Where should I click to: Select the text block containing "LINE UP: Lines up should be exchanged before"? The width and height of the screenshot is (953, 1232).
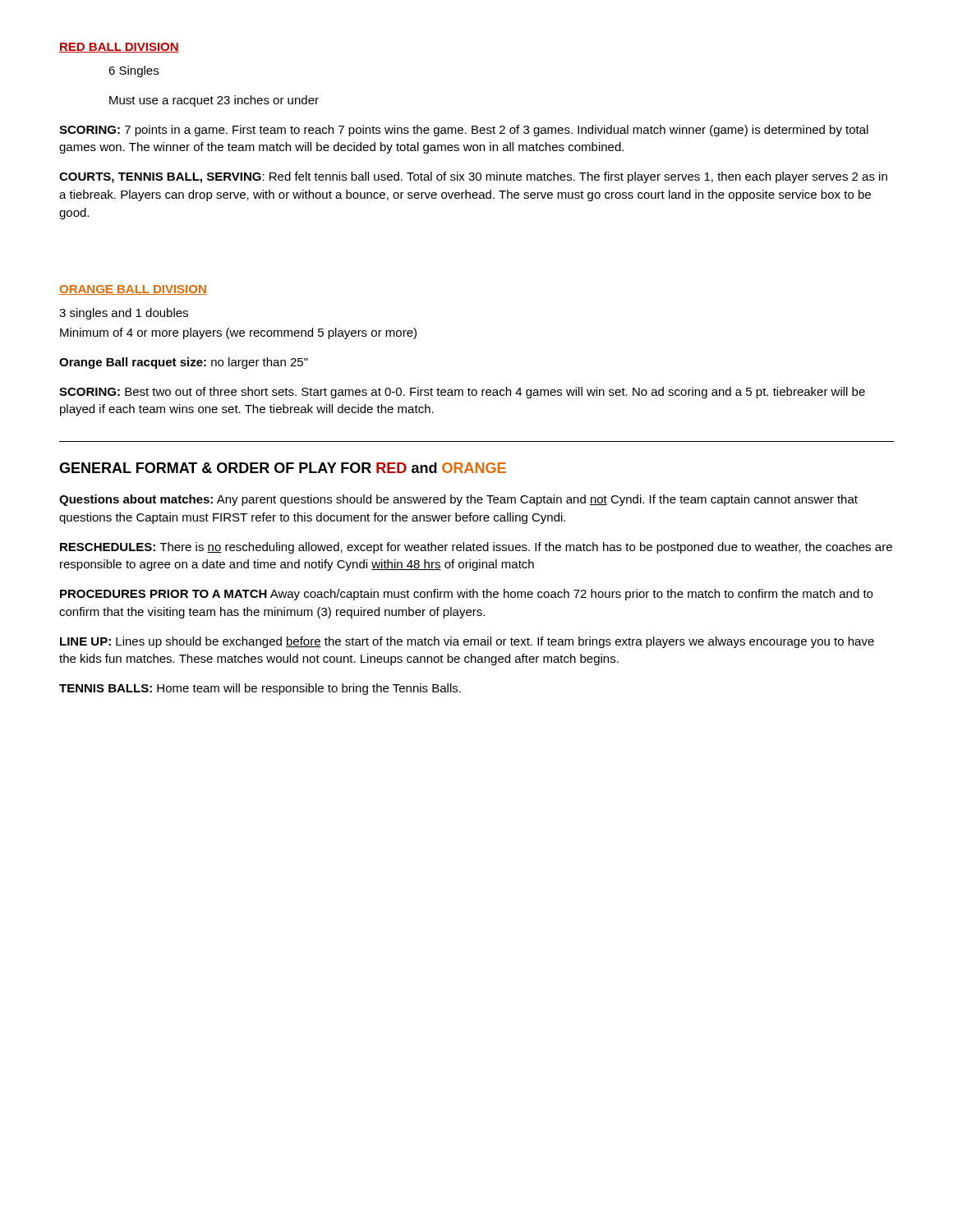tap(467, 650)
